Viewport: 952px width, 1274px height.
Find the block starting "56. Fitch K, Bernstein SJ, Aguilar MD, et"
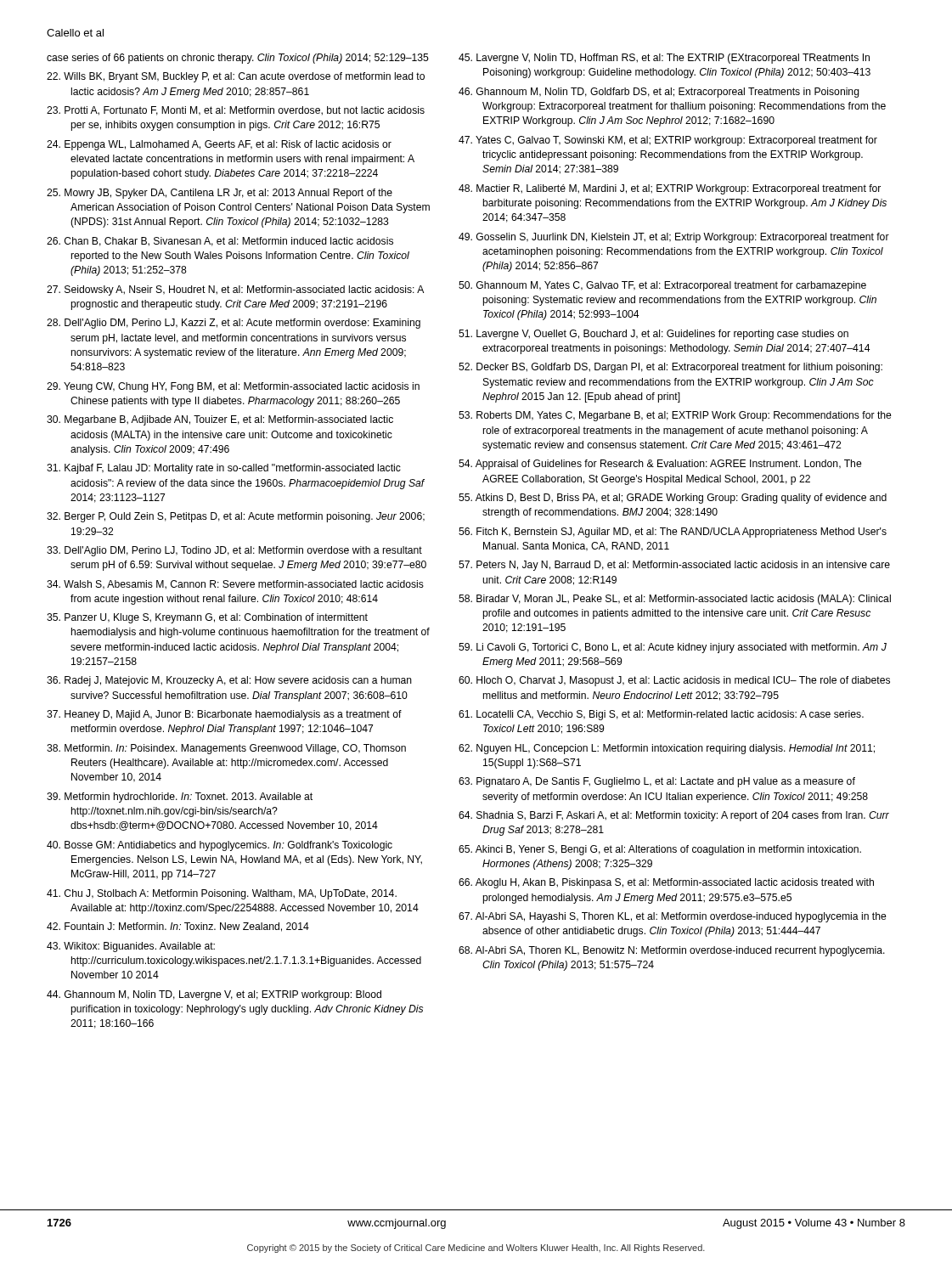tap(673, 539)
